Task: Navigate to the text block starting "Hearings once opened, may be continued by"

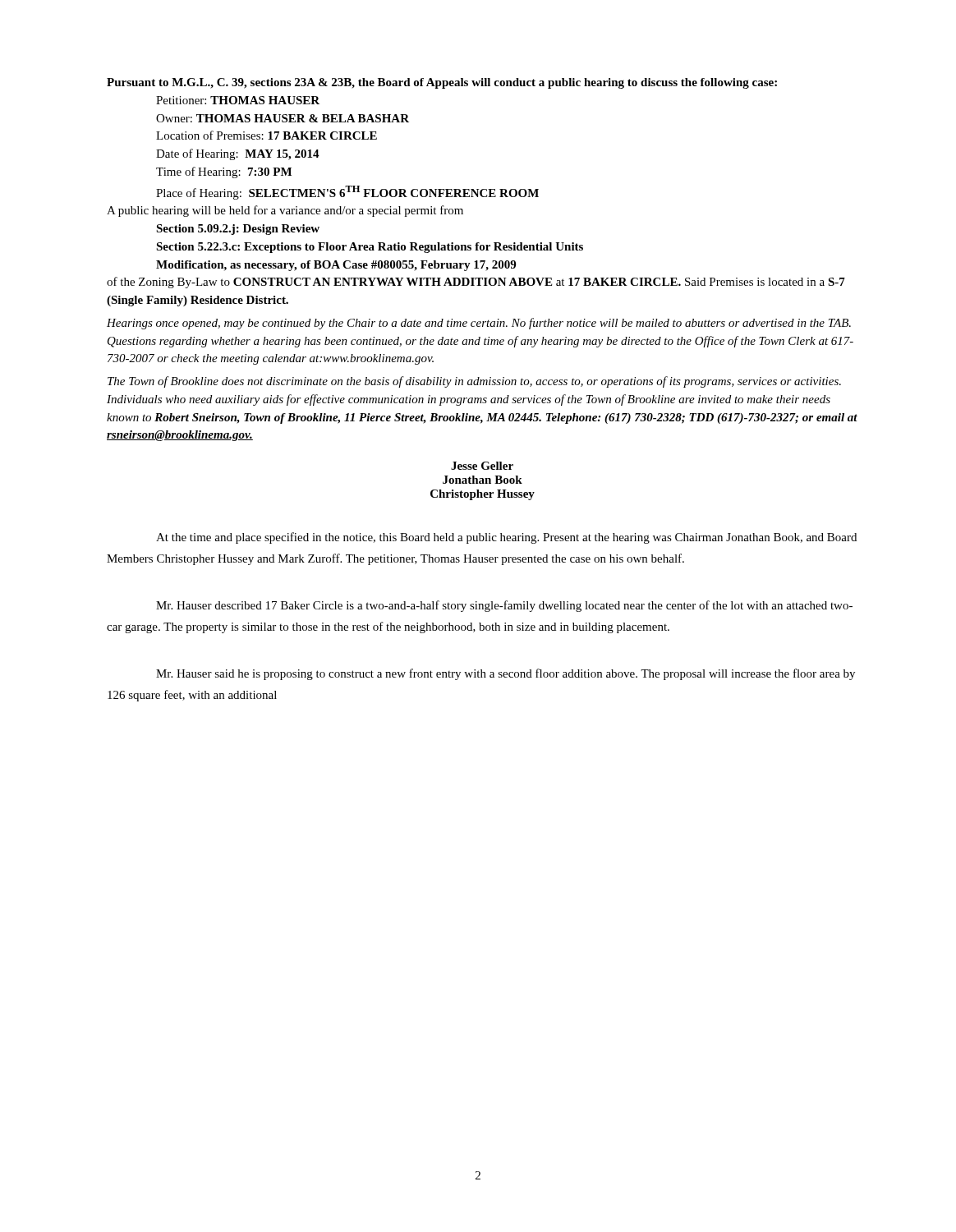Action: (482, 341)
